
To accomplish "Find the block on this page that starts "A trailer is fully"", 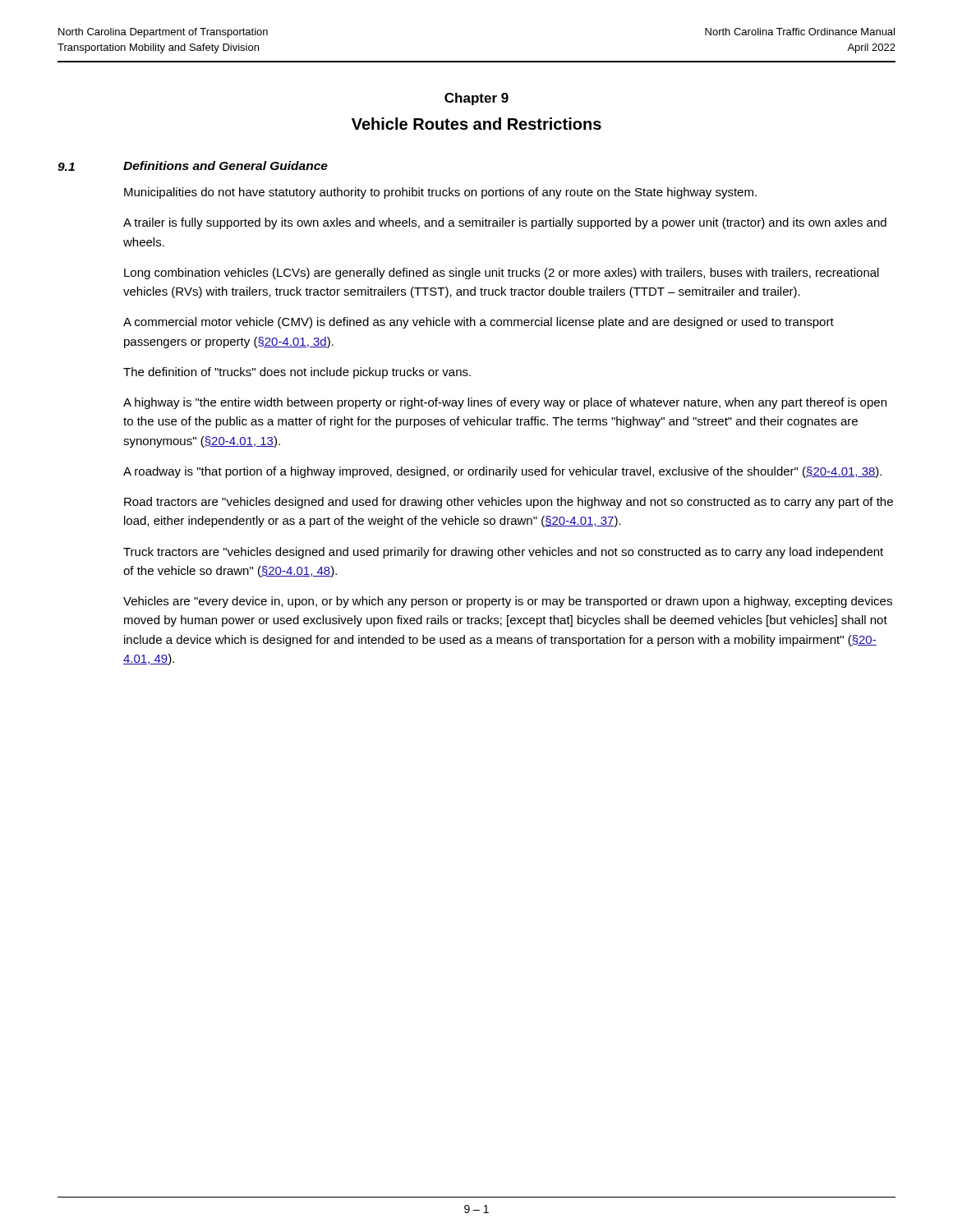I will 505,232.
